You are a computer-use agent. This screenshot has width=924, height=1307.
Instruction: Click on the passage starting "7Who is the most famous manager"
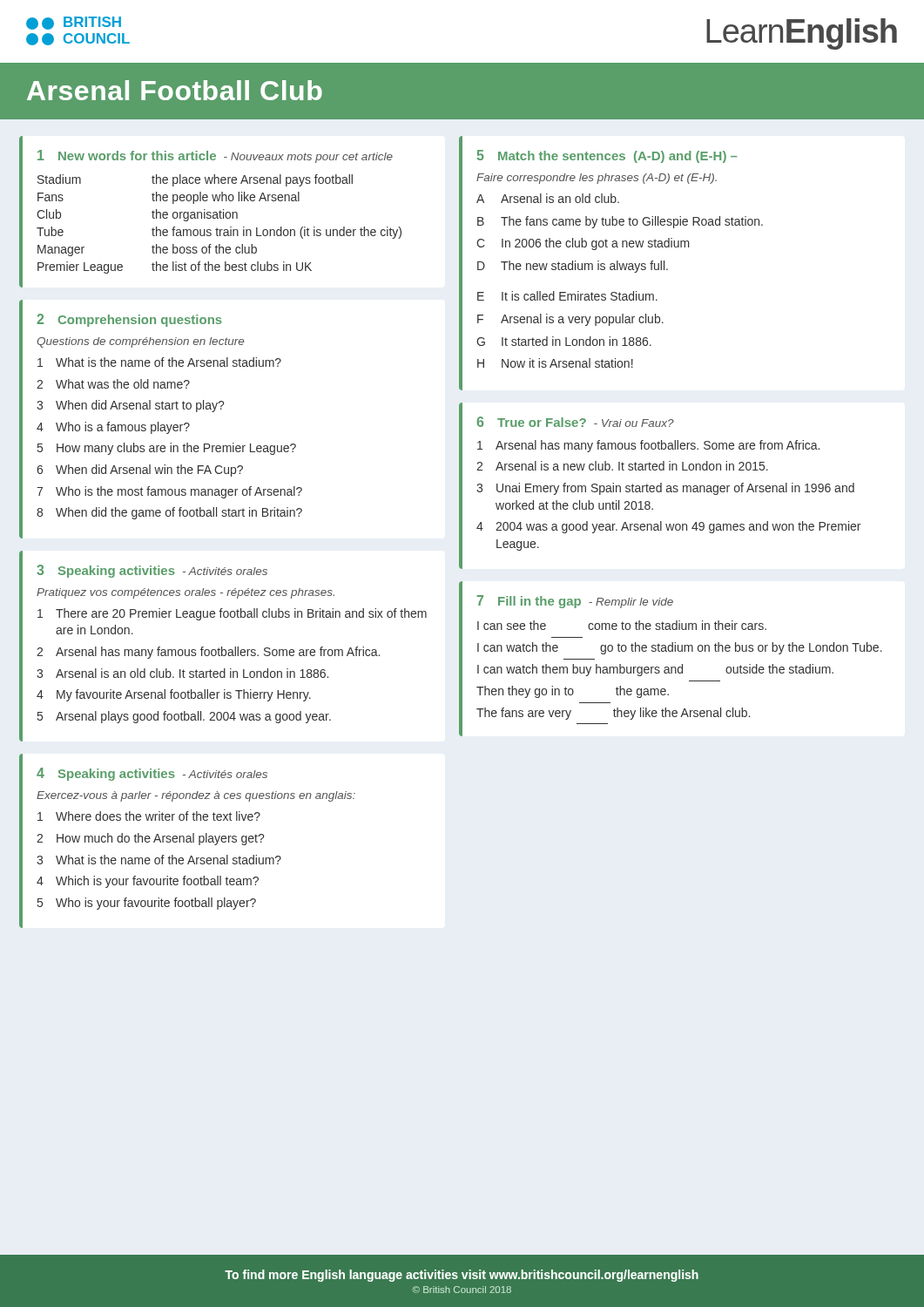(x=170, y=492)
